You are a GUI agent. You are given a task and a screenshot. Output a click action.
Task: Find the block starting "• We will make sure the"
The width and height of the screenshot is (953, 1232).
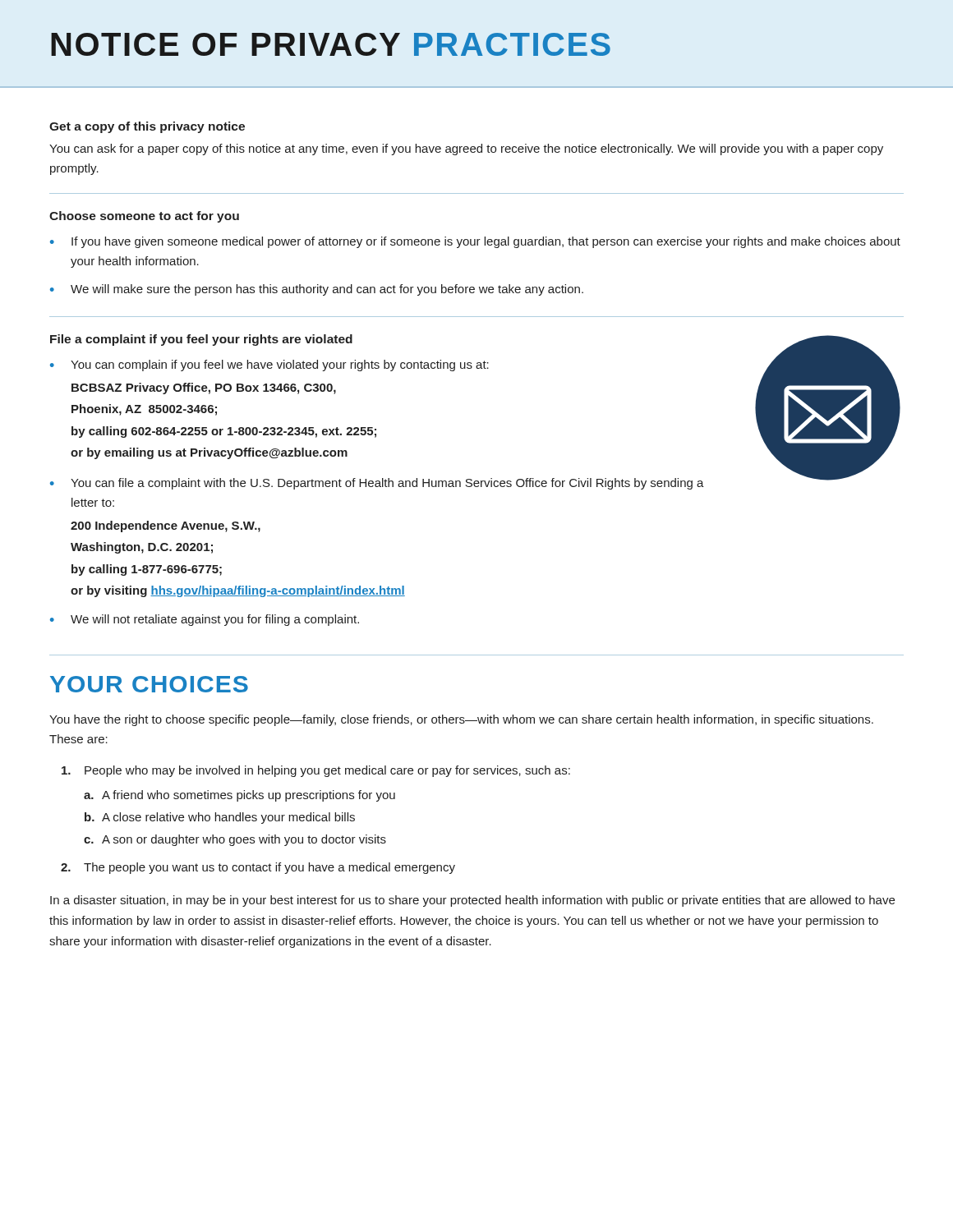pos(317,290)
